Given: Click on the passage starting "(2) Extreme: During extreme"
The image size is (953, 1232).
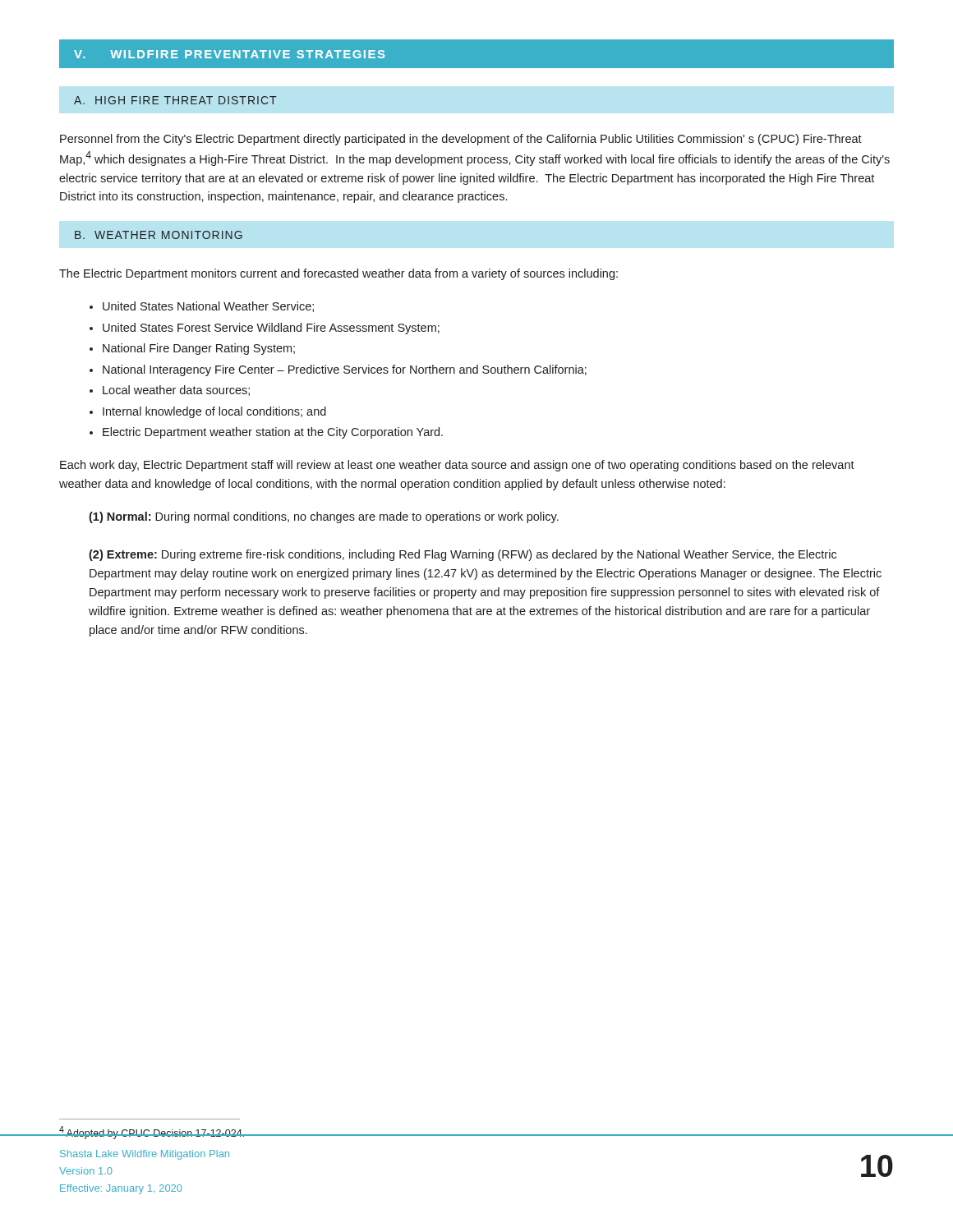Looking at the screenshot, I should click(491, 593).
